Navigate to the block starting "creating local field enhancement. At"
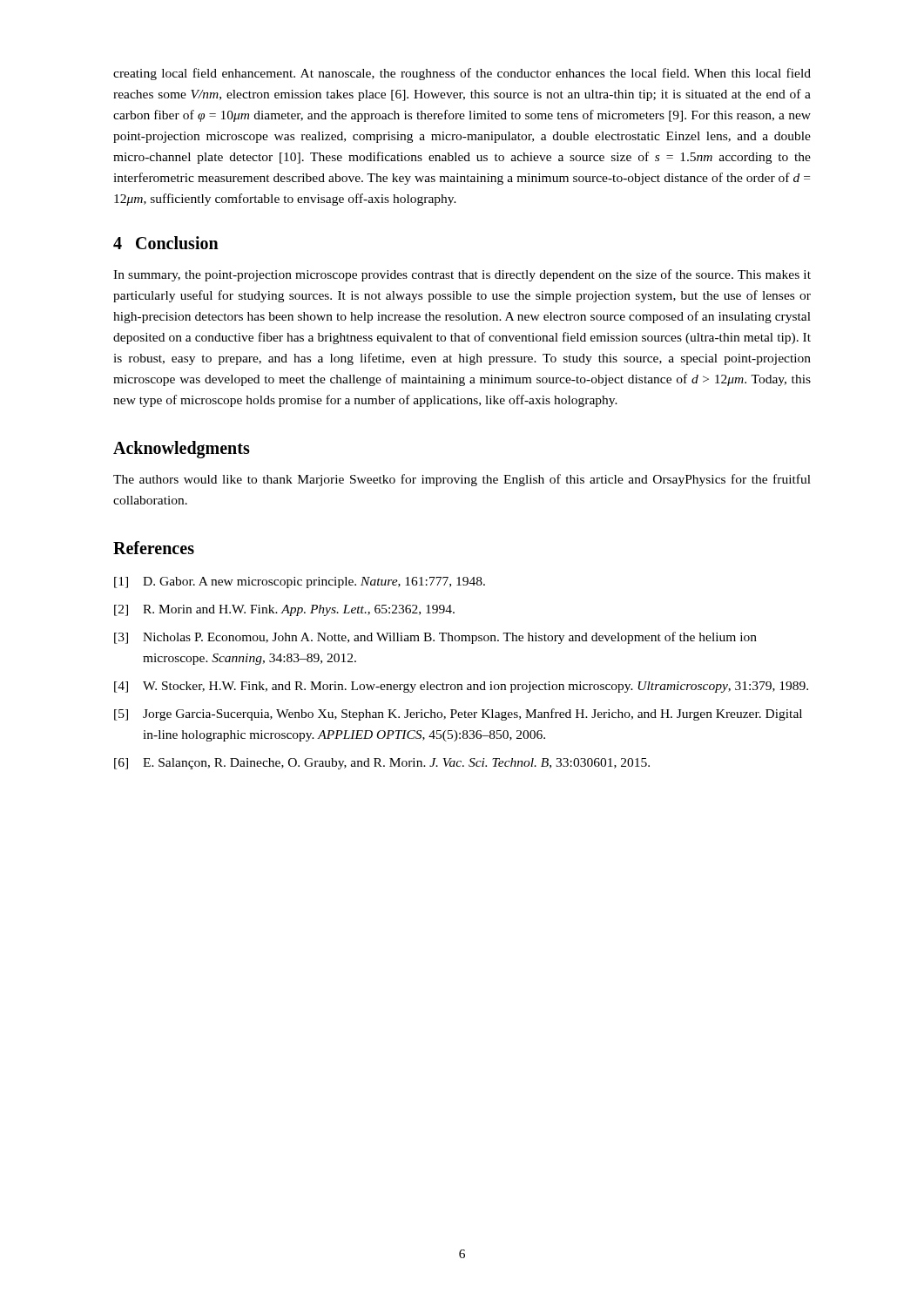This screenshot has height=1307, width=924. (462, 136)
